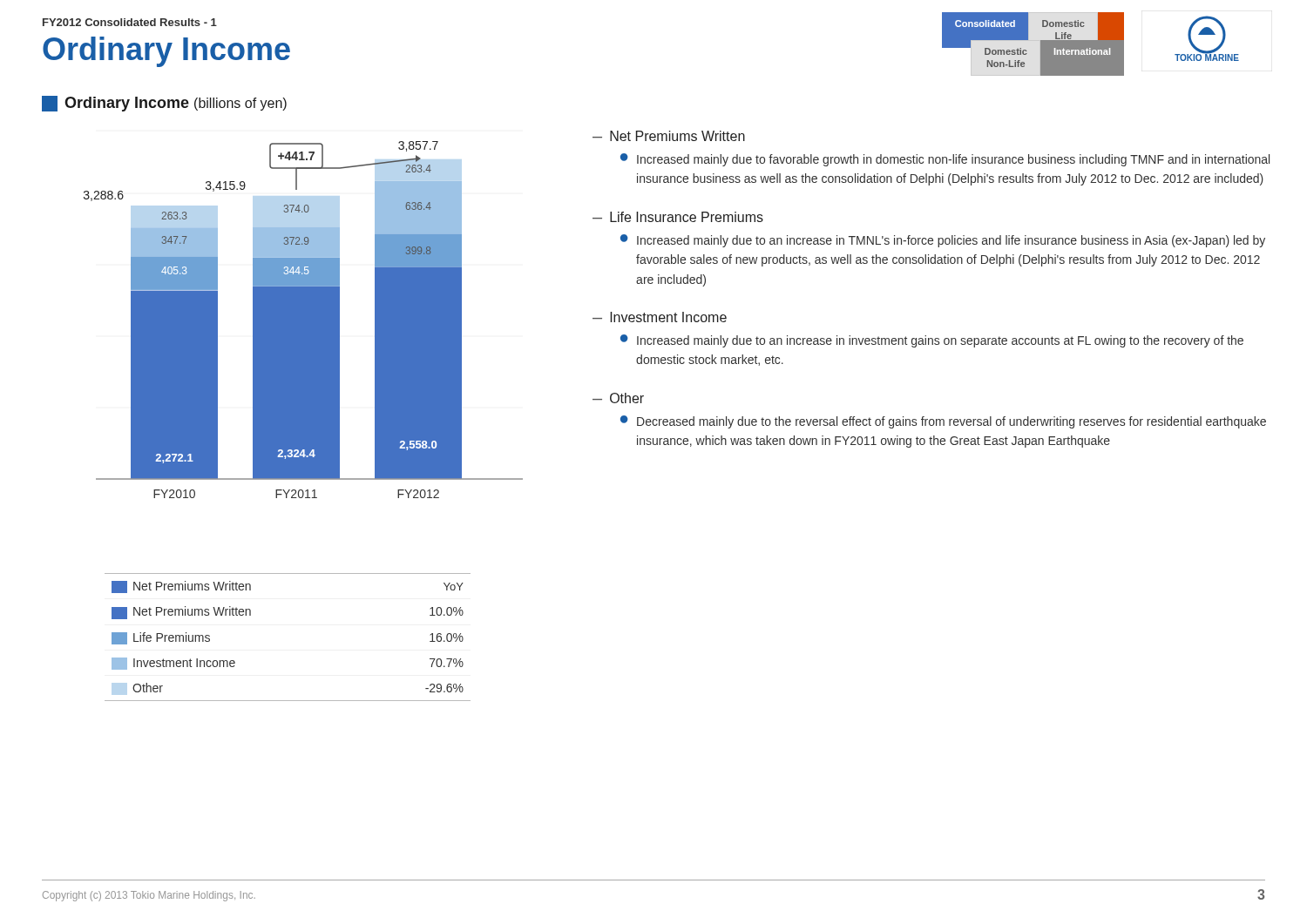Select a section header
Viewport: 1307px width, 924px height.
click(165, 103)
